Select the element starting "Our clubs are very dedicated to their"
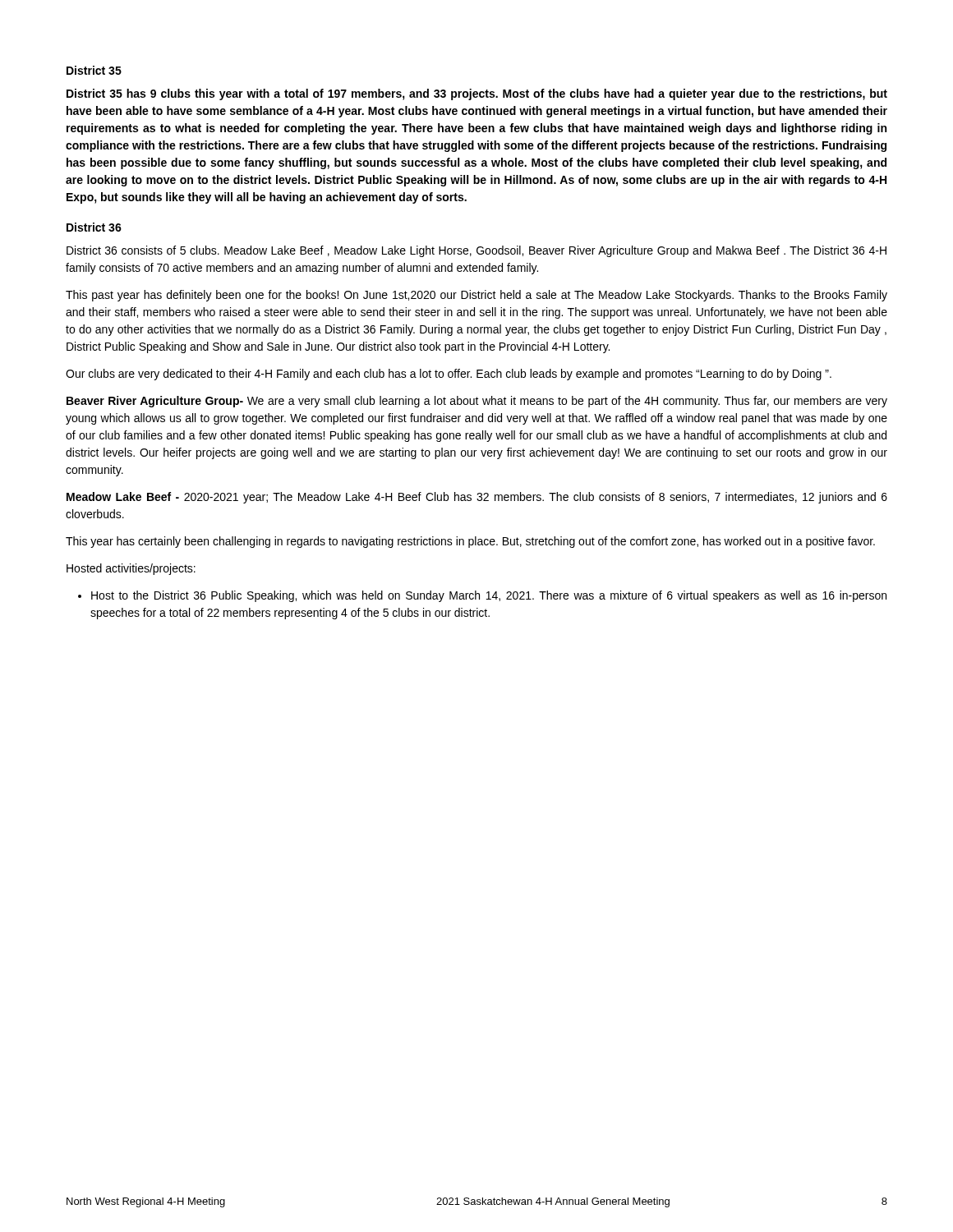This screenshot has height=1232, width=953. pos(449,374)
